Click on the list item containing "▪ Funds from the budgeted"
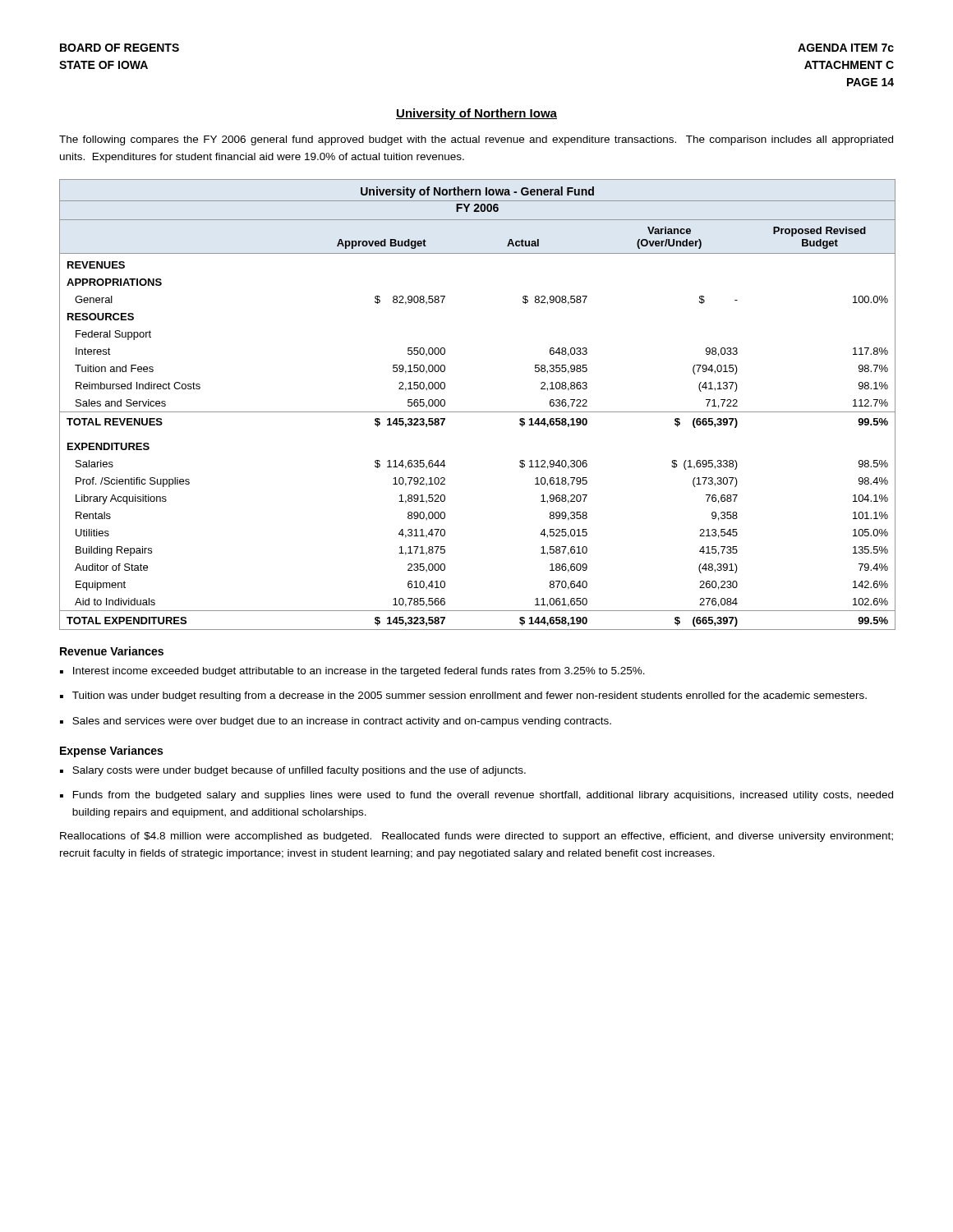 click(x=476, y=804)
